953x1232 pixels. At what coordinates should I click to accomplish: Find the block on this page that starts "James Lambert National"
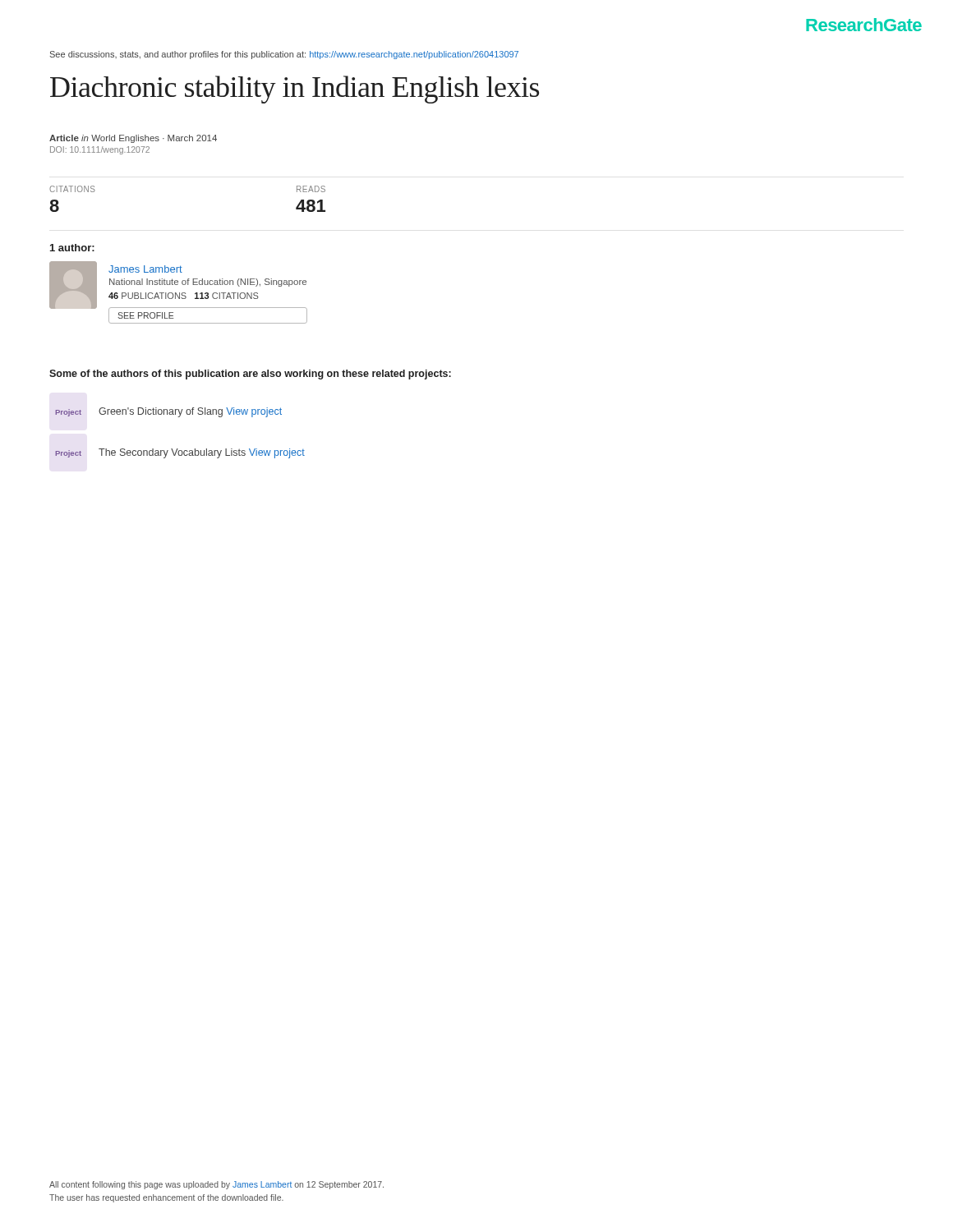(208, 293)
